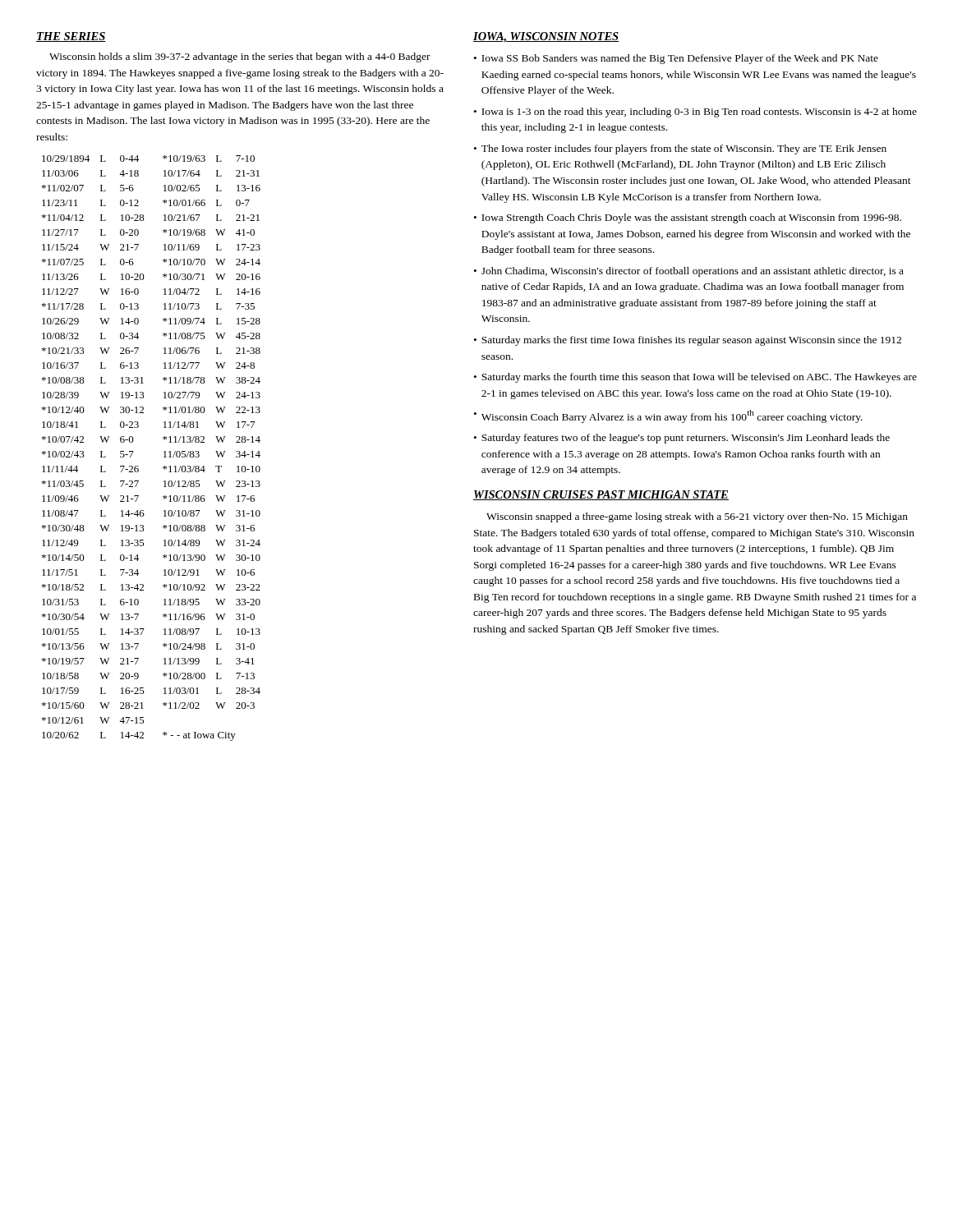Where does it say "WISCONSIN CRUISES PAST MICHIGAN STATE"?
953x1232 pixels.
pyautogui.click(x=601, y=494)
